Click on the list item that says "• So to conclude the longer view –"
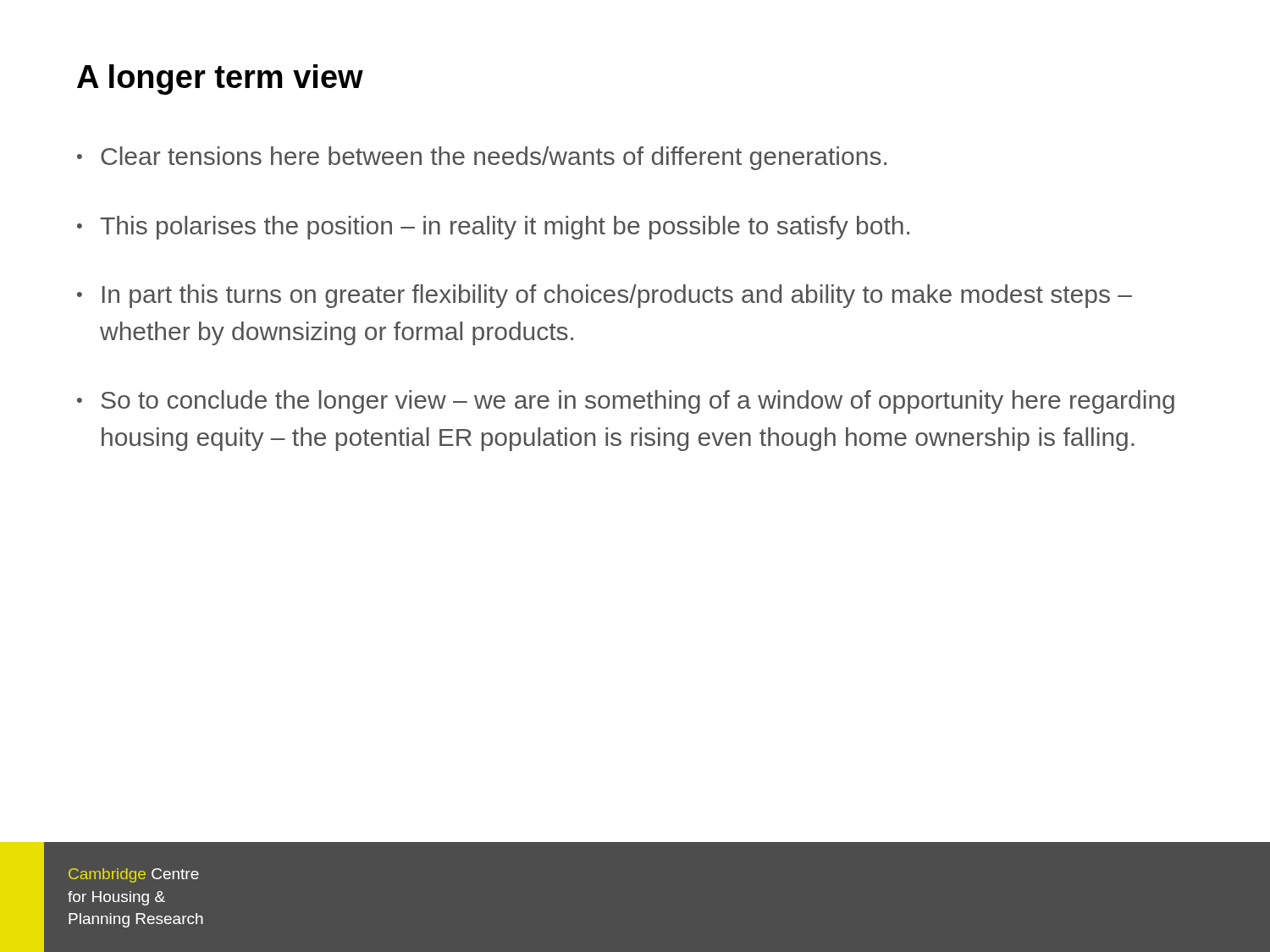This screenshot has height=952, width=1270. coord(635,418)
